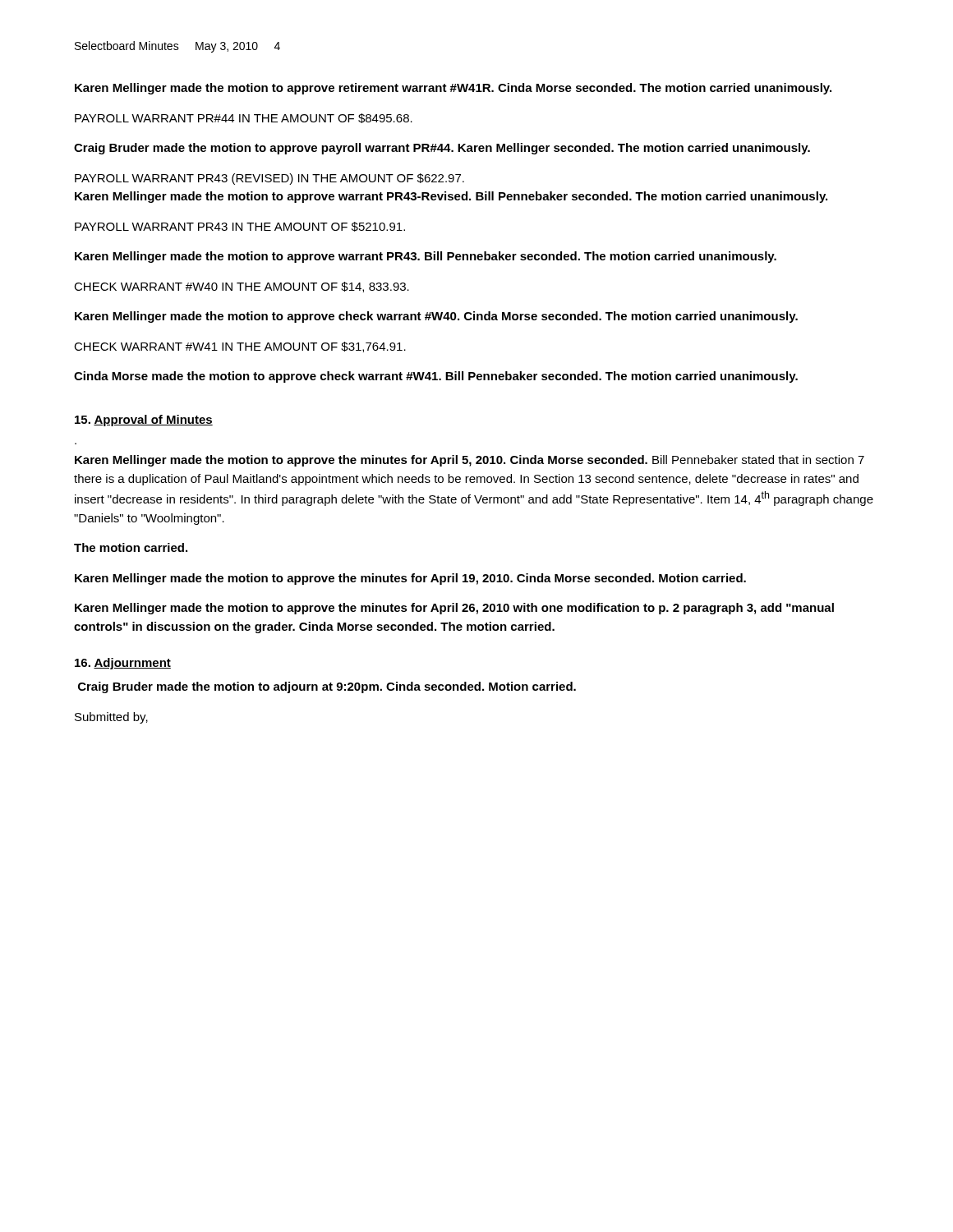
Task: Click on the text containing "PAYROLL WARRANT PR#44 IN THE AMOUNT OF $8495.68."
Action: (x=243, y=117)
